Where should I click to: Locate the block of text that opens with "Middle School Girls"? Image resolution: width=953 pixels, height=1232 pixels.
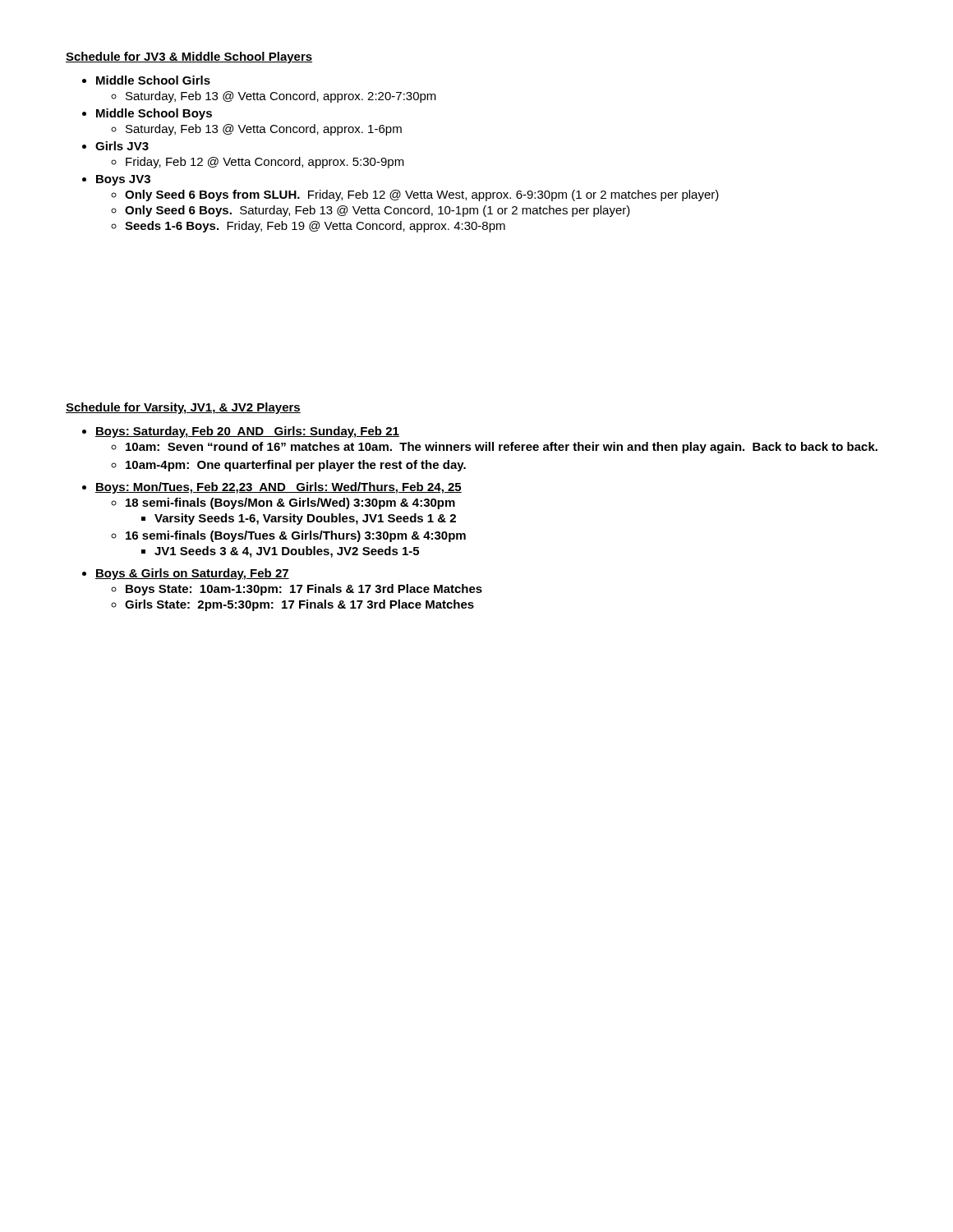click(153, 80)
